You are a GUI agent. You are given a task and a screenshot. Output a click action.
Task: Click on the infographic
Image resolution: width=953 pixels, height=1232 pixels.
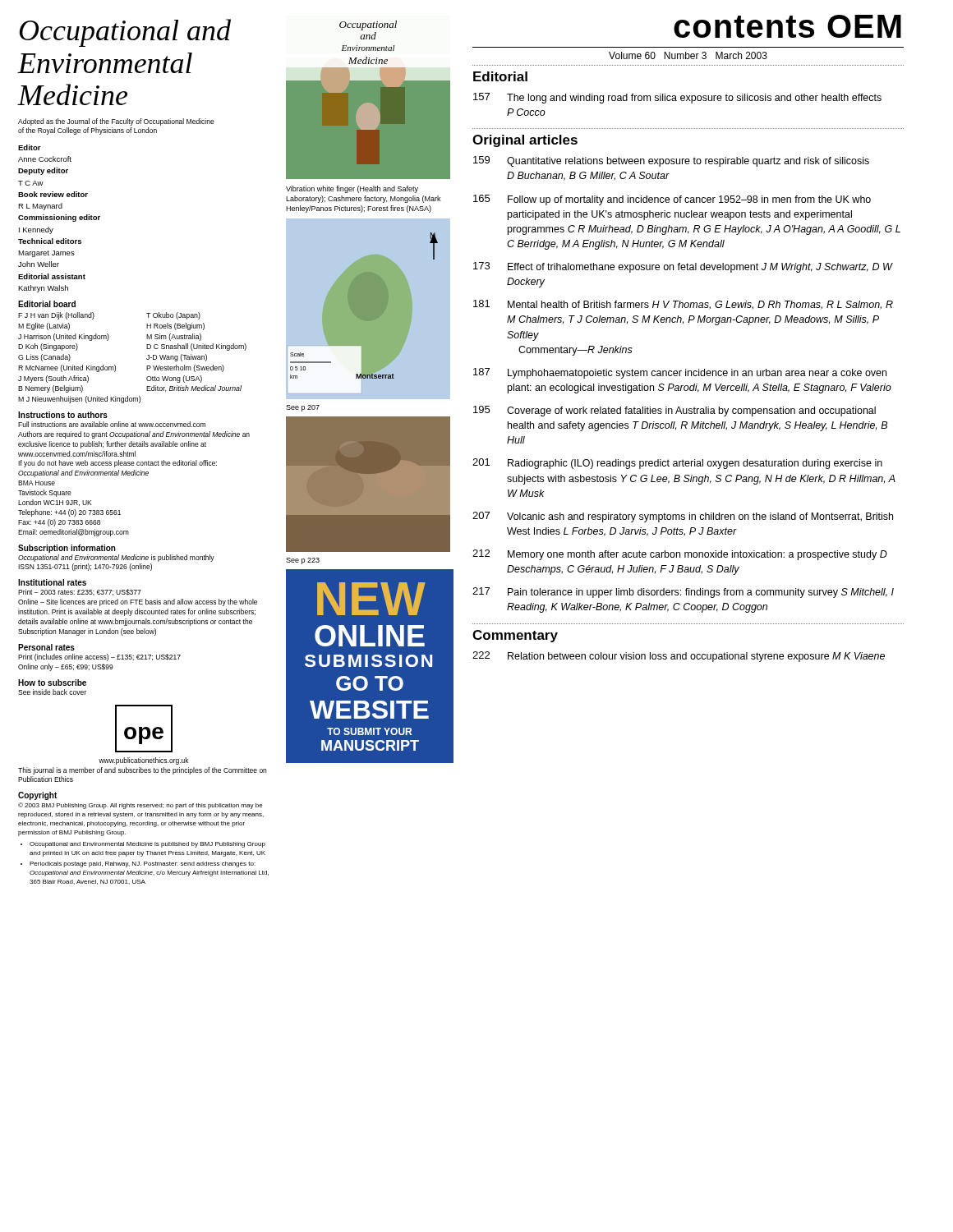click(x=370, y=666)
